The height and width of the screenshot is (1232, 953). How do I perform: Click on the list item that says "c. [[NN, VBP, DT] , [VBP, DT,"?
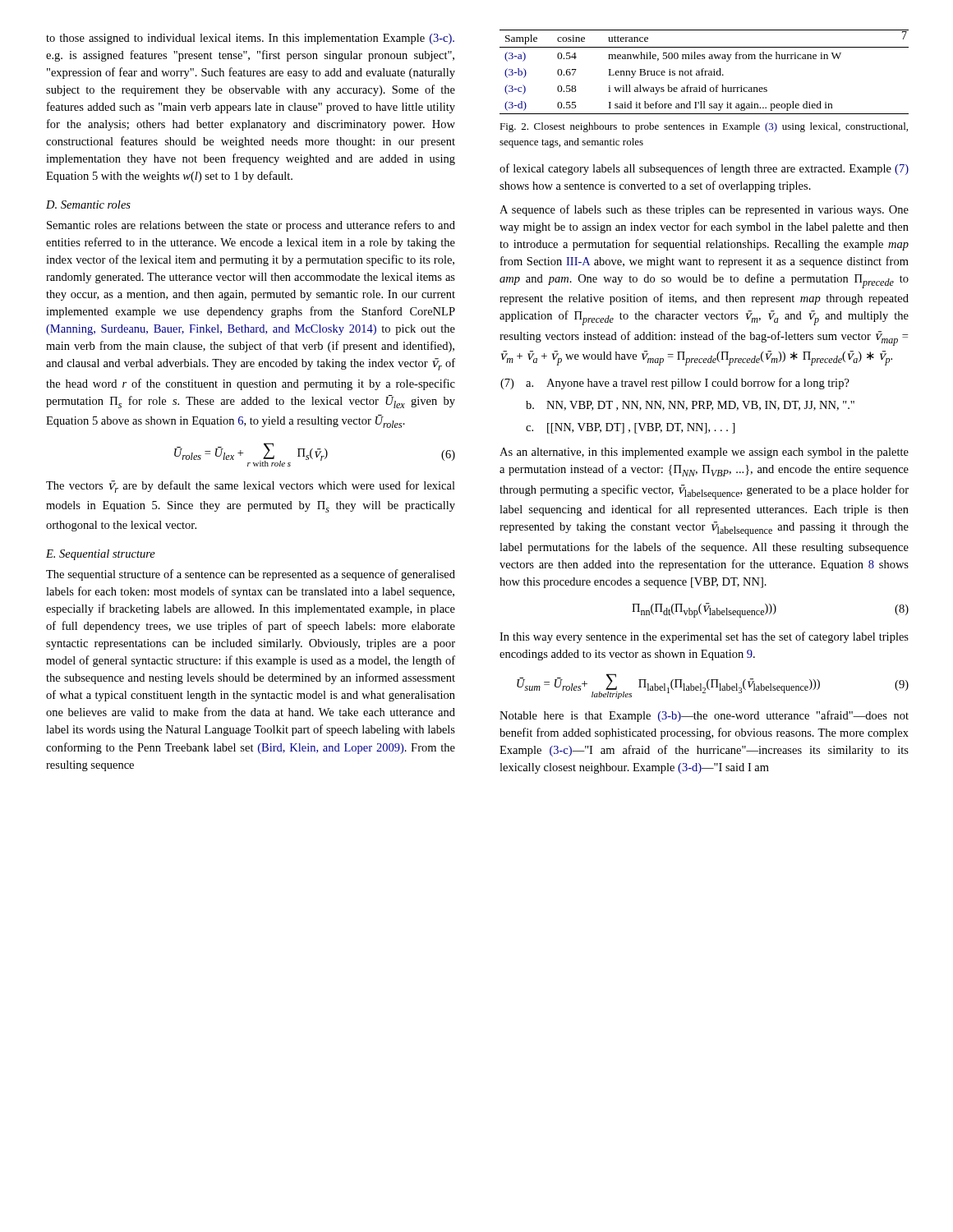tap(618, 428)
